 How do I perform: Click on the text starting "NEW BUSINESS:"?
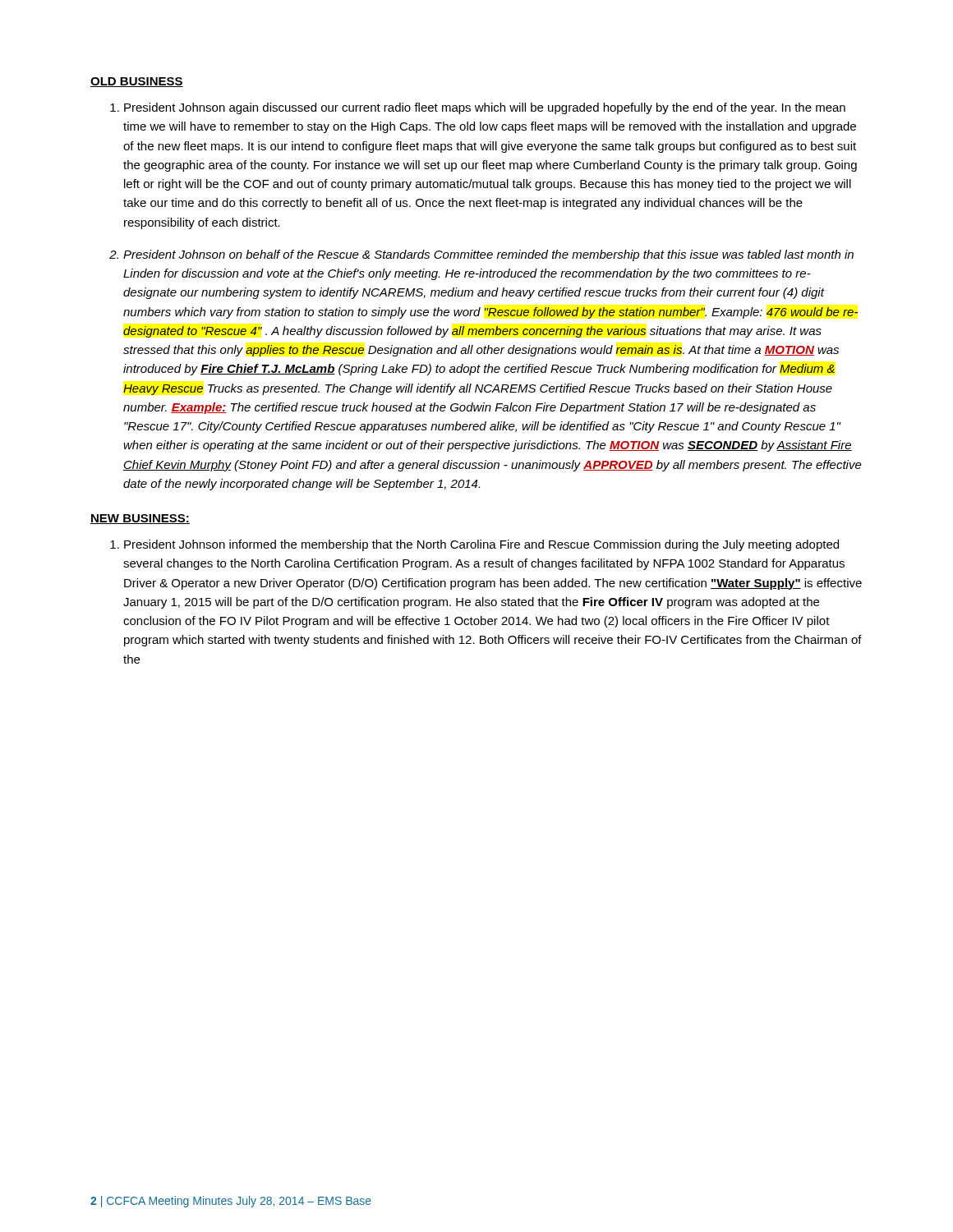click(140, 518)
